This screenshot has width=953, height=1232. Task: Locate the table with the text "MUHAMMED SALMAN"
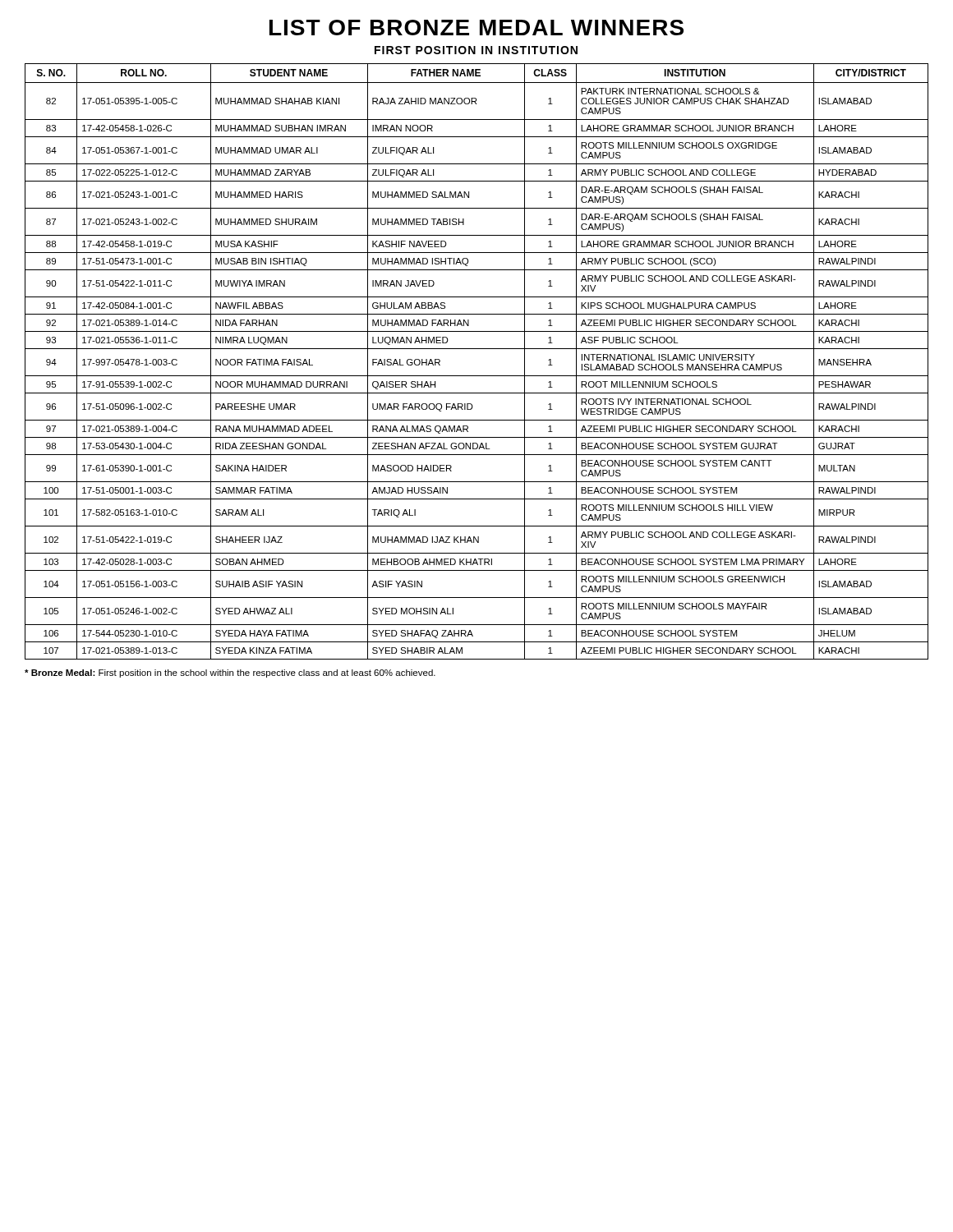pos(476,361)
